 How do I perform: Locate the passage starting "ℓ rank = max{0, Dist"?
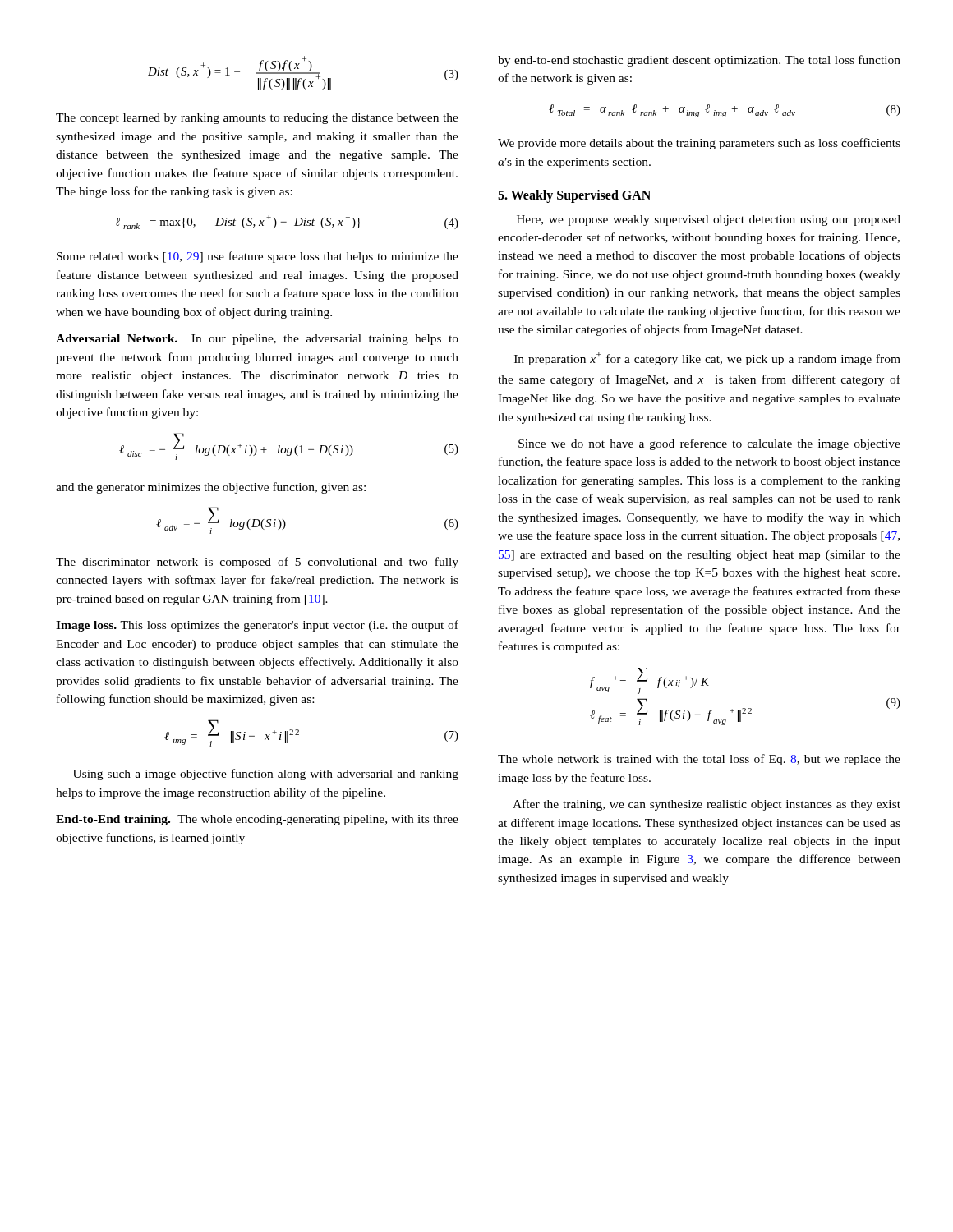pos(257,223)
